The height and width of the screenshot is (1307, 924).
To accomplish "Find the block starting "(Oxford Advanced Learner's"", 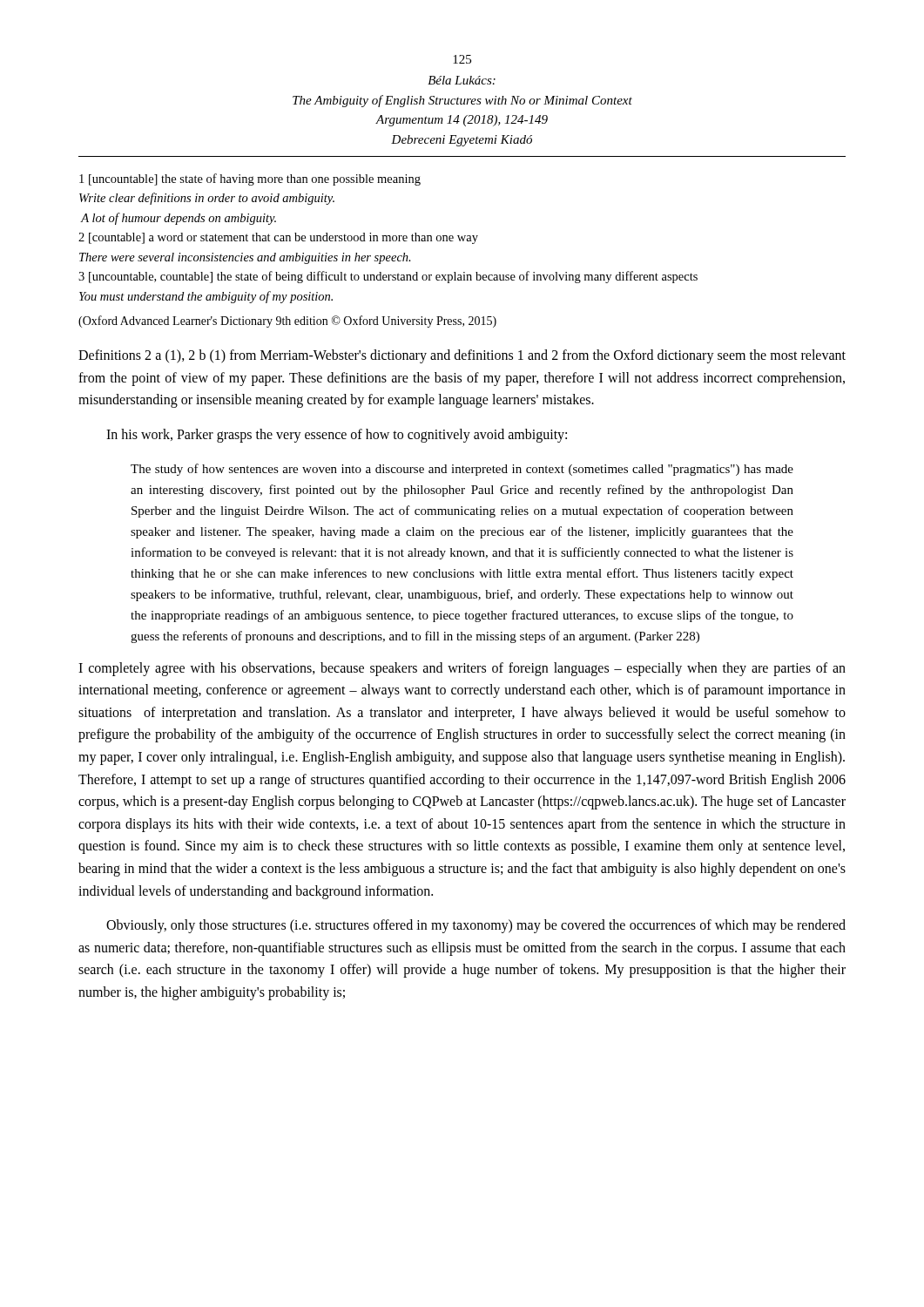I will (287, 321).
